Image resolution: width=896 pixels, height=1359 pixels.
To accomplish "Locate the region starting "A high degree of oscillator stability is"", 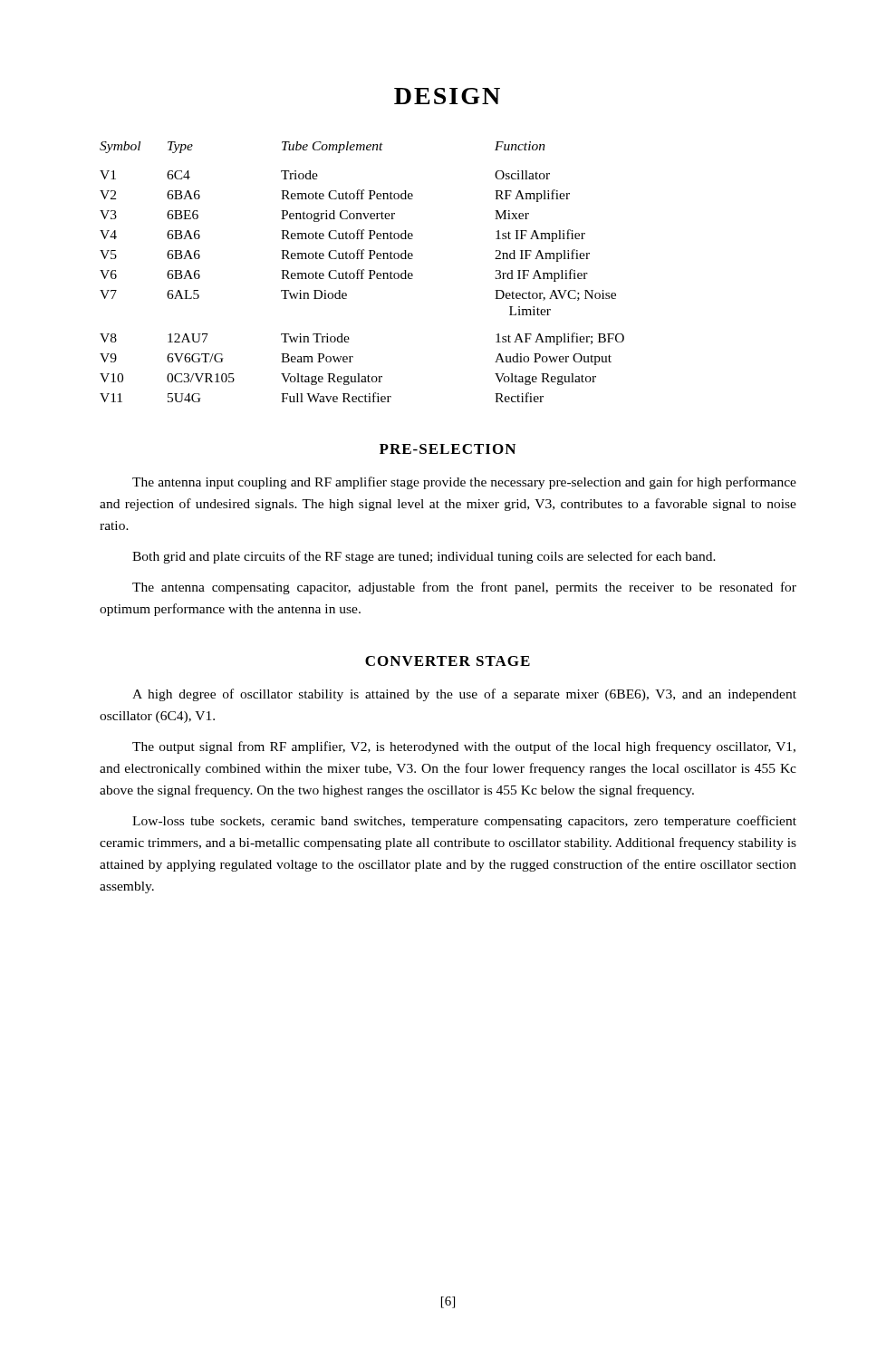I will click(x=448, y=705).
